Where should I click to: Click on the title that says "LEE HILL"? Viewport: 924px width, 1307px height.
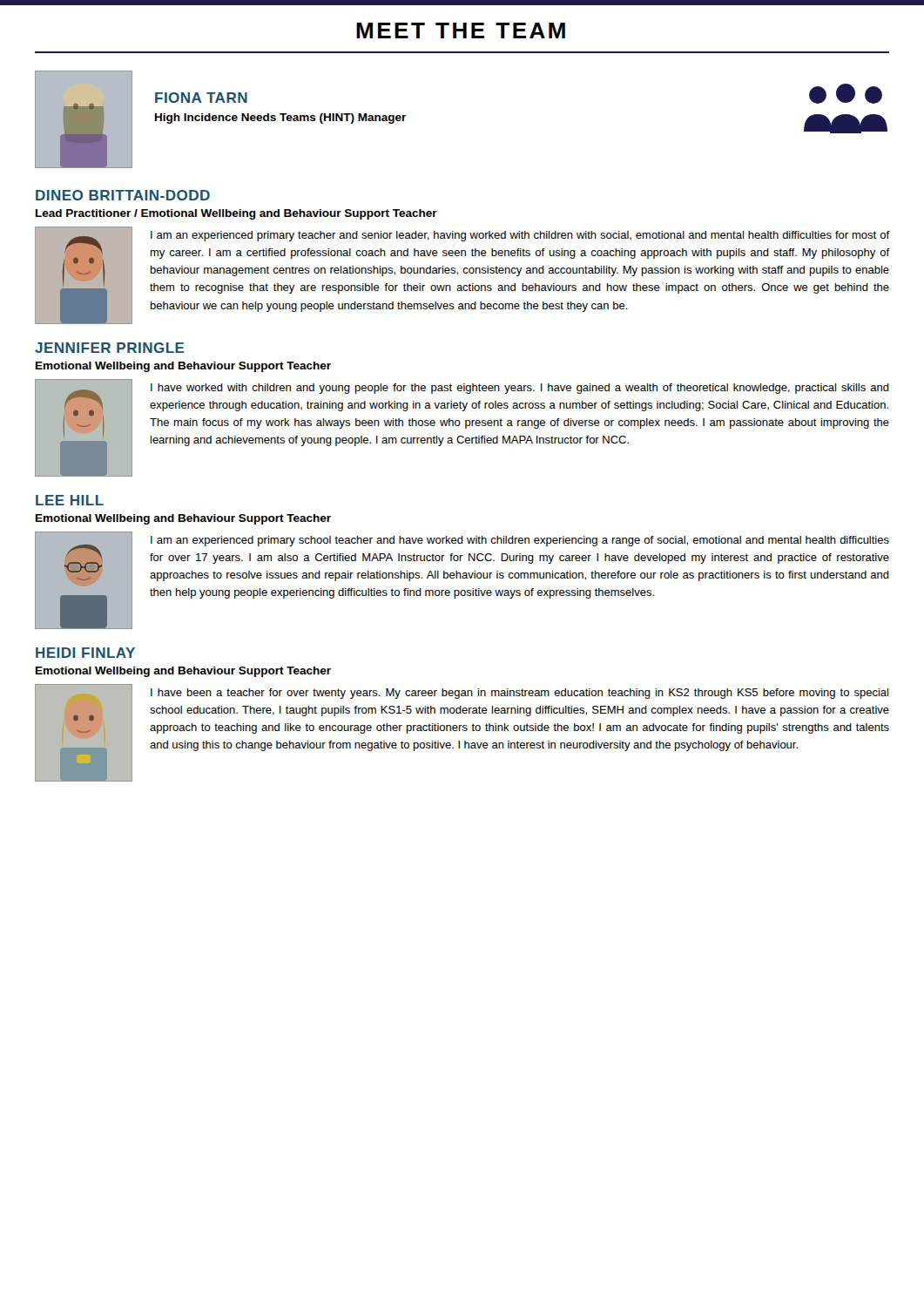pos(69,501)
